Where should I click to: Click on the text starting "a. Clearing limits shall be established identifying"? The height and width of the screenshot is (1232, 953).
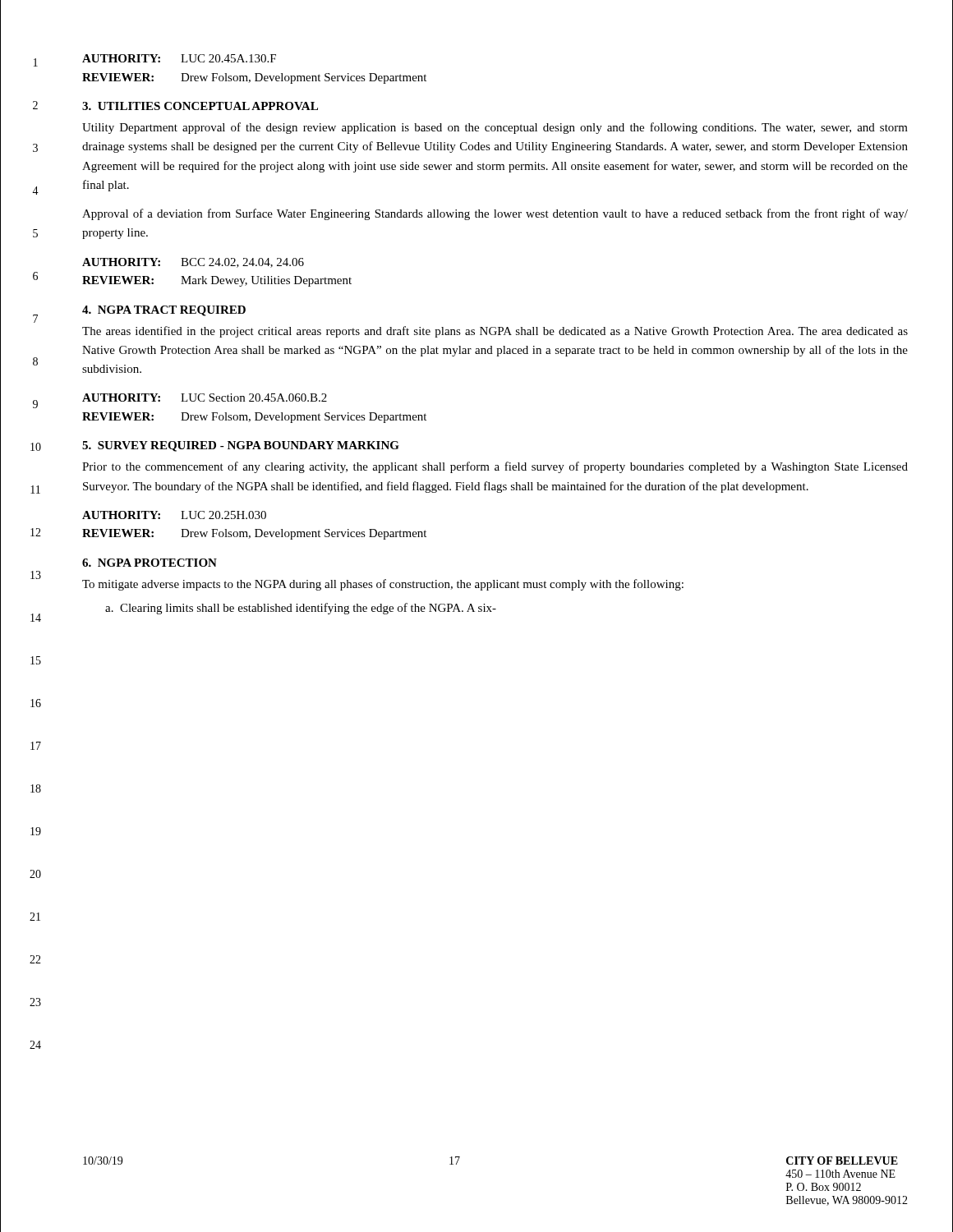[301, 608]
